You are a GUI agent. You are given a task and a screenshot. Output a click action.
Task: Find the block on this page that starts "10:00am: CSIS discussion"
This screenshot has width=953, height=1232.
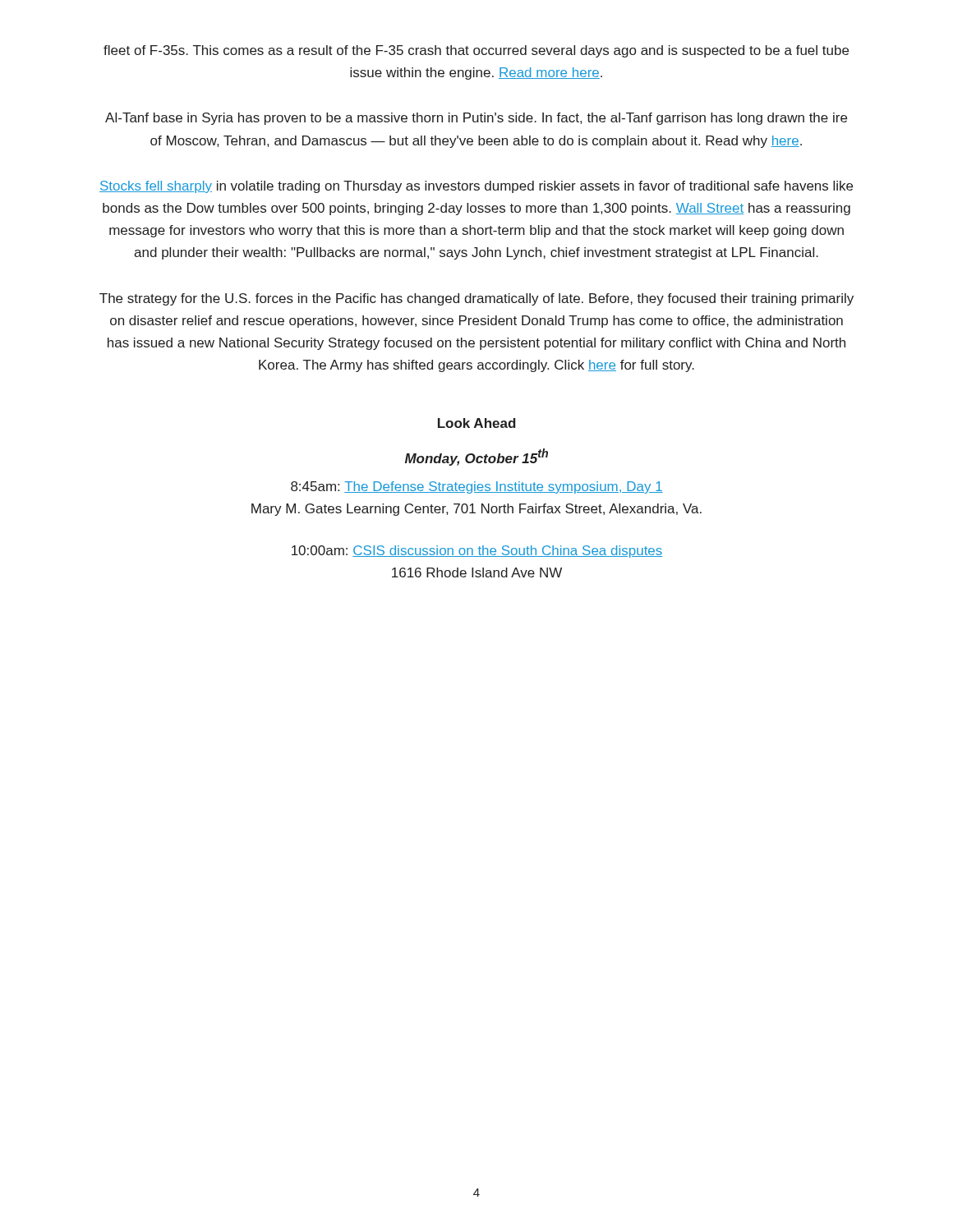pos(476,562)
